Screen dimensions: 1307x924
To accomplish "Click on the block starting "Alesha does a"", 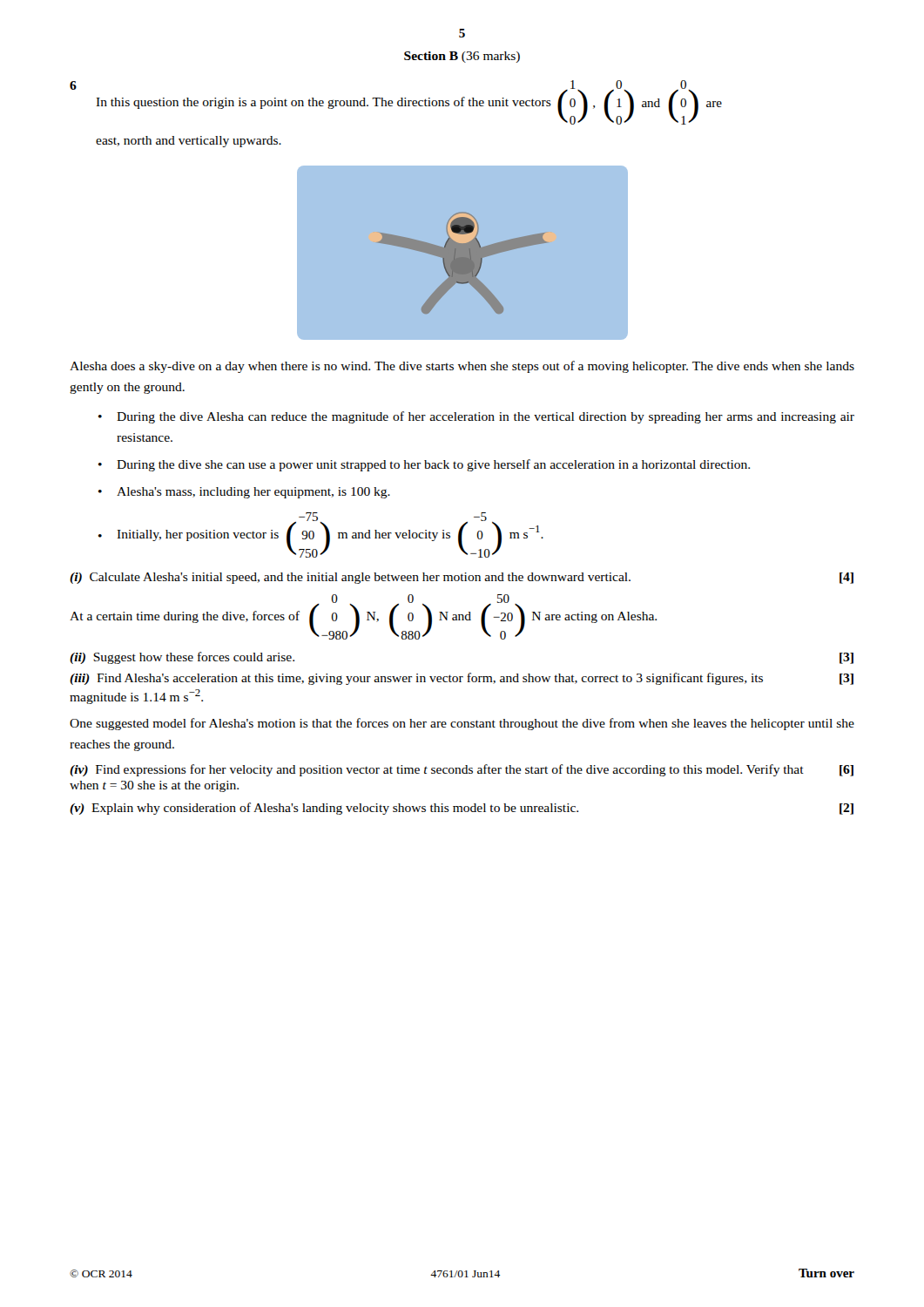I will 462,376.
